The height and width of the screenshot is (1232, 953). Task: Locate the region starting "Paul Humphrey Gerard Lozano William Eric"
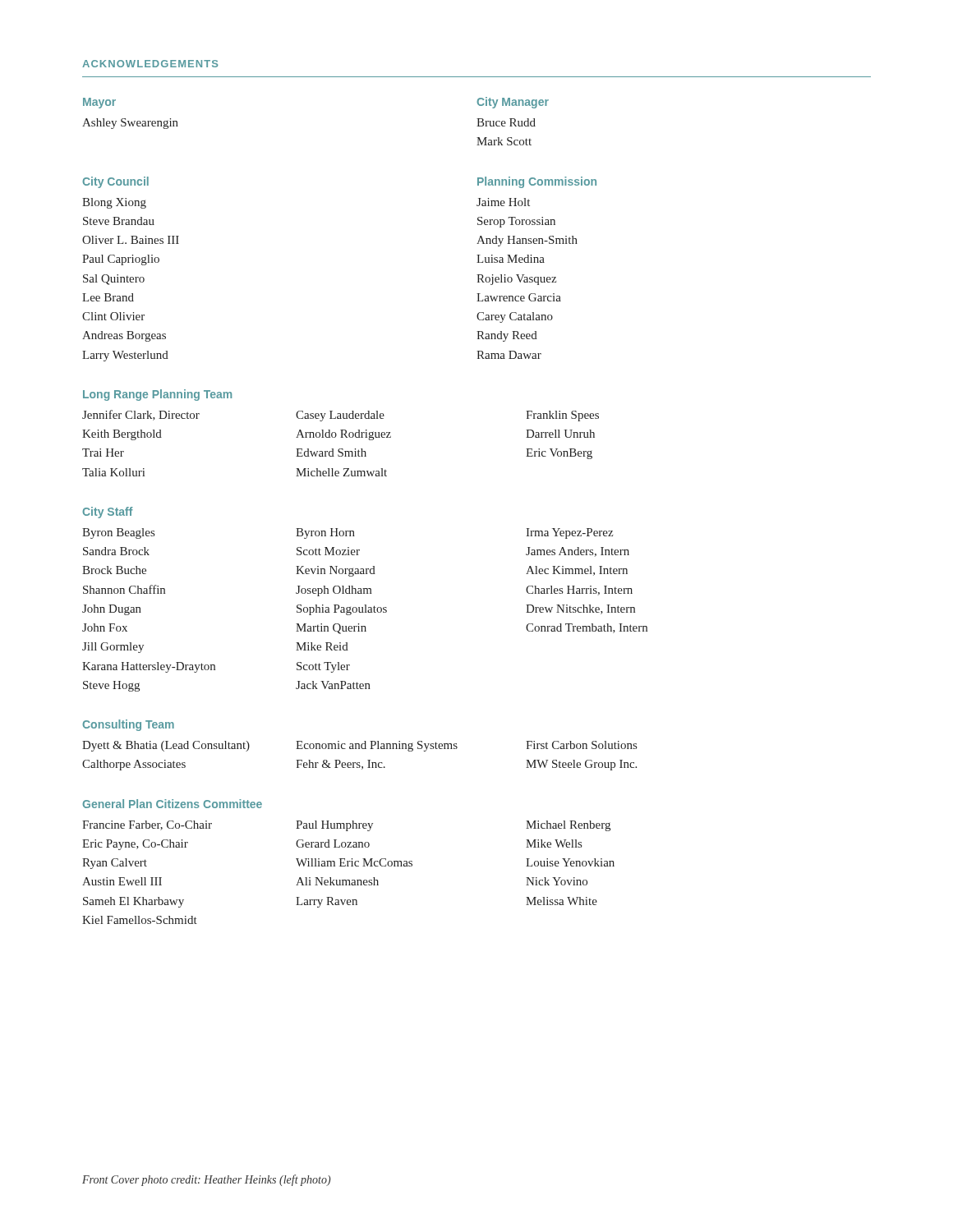coord(411,863)
